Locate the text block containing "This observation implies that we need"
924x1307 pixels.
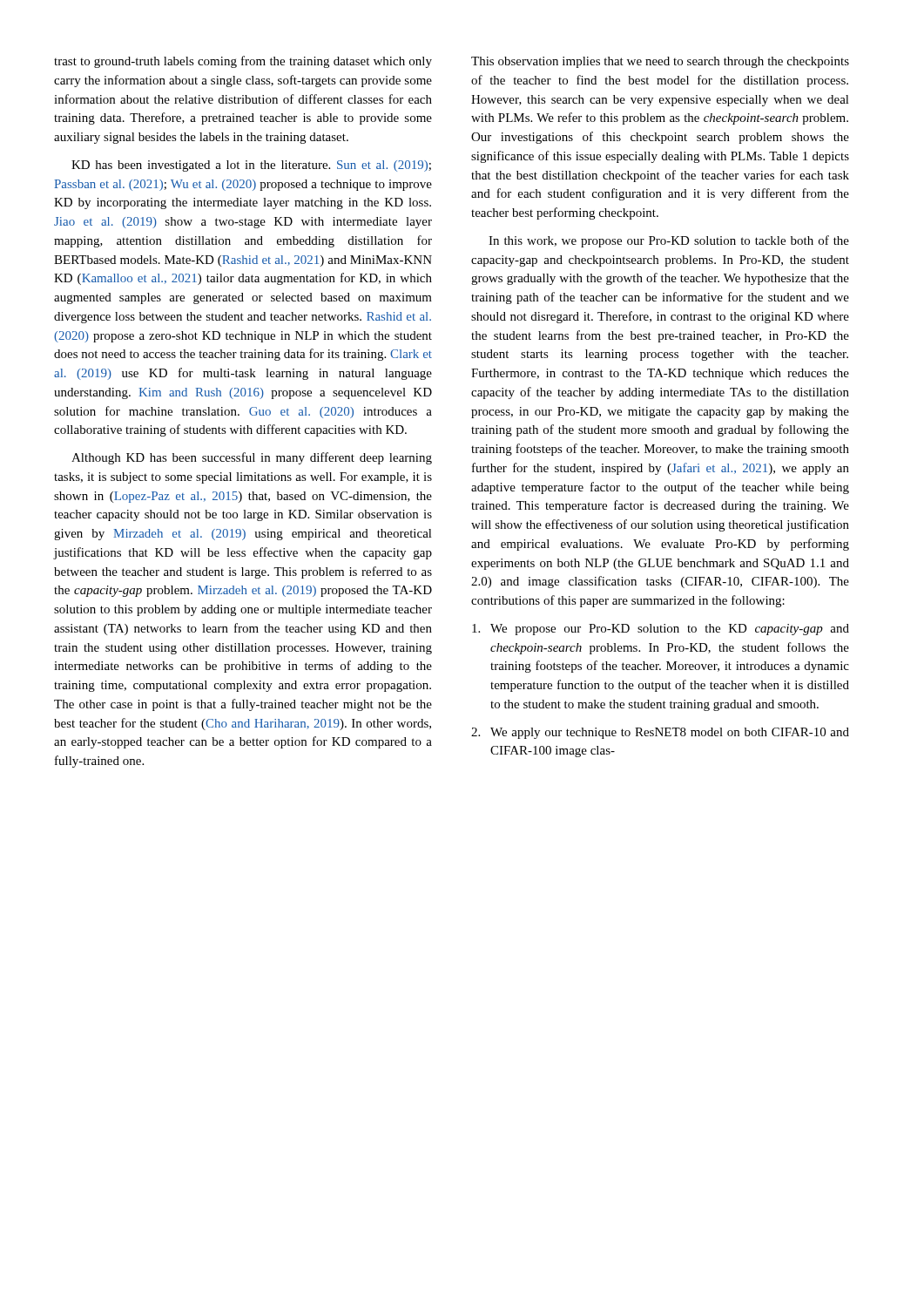pyautogui.click(x=660, y=331)
